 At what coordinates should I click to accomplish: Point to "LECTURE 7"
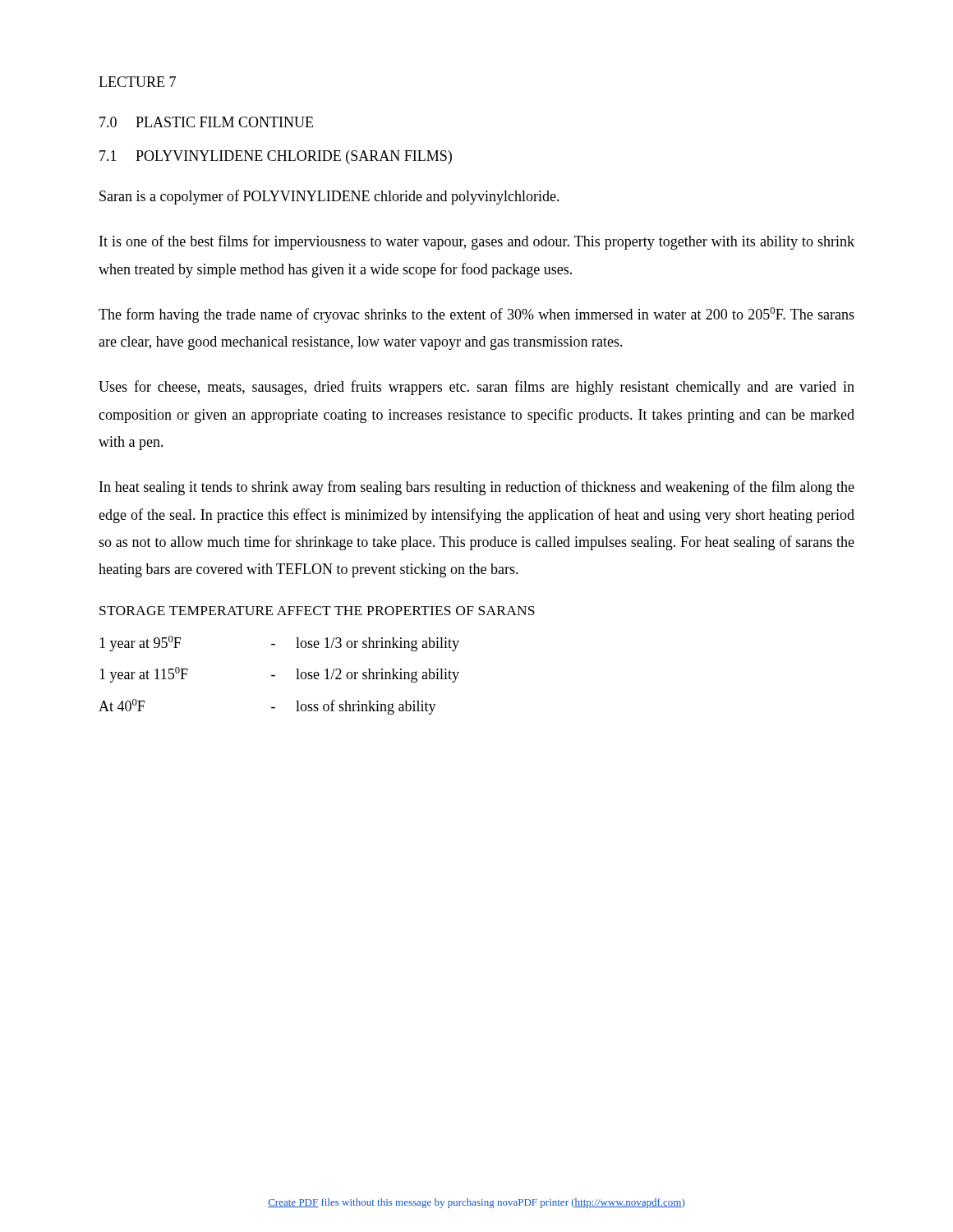point(137,82)
